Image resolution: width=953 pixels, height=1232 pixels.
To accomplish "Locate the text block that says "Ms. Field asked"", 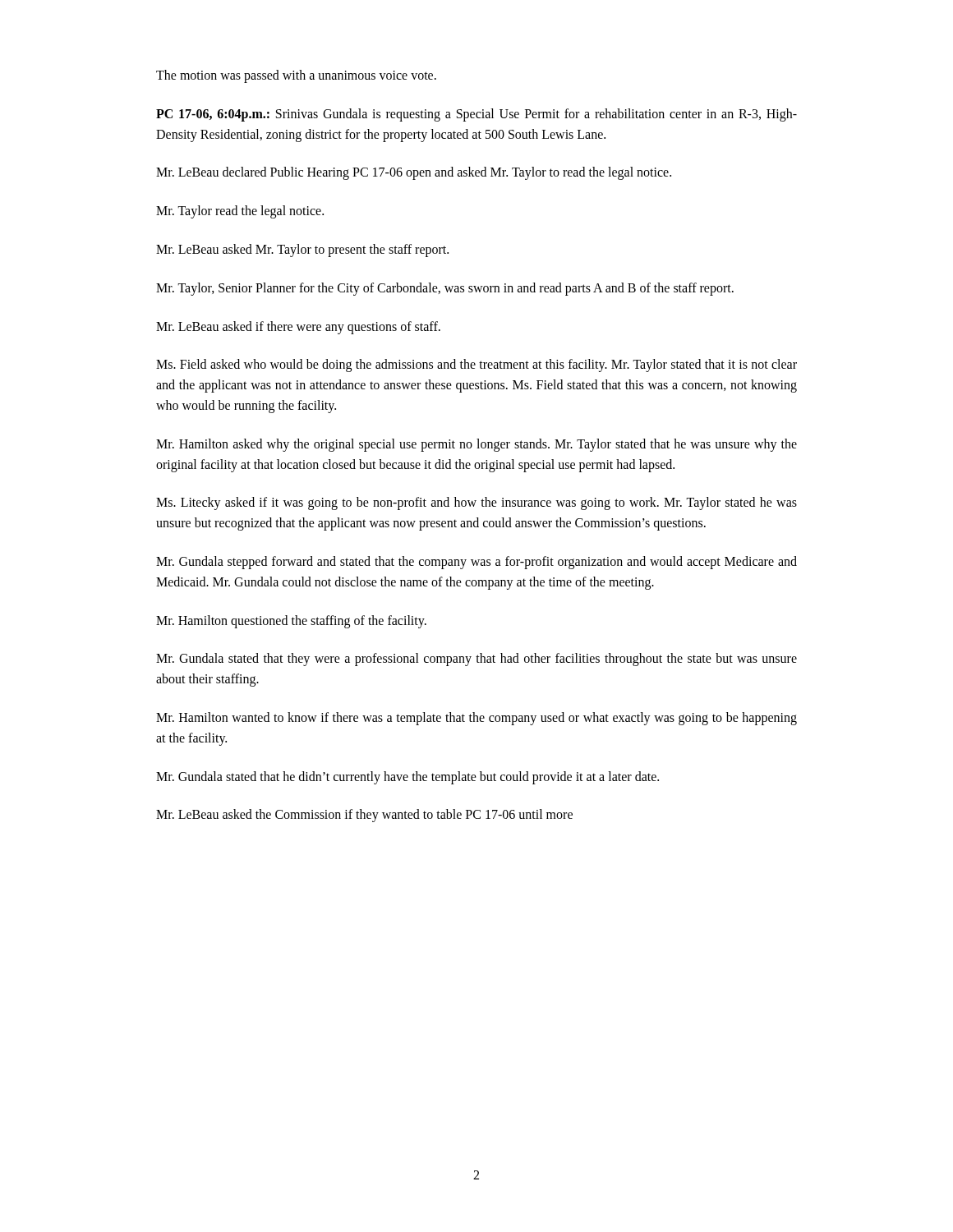I will click(x=476, y=385).
